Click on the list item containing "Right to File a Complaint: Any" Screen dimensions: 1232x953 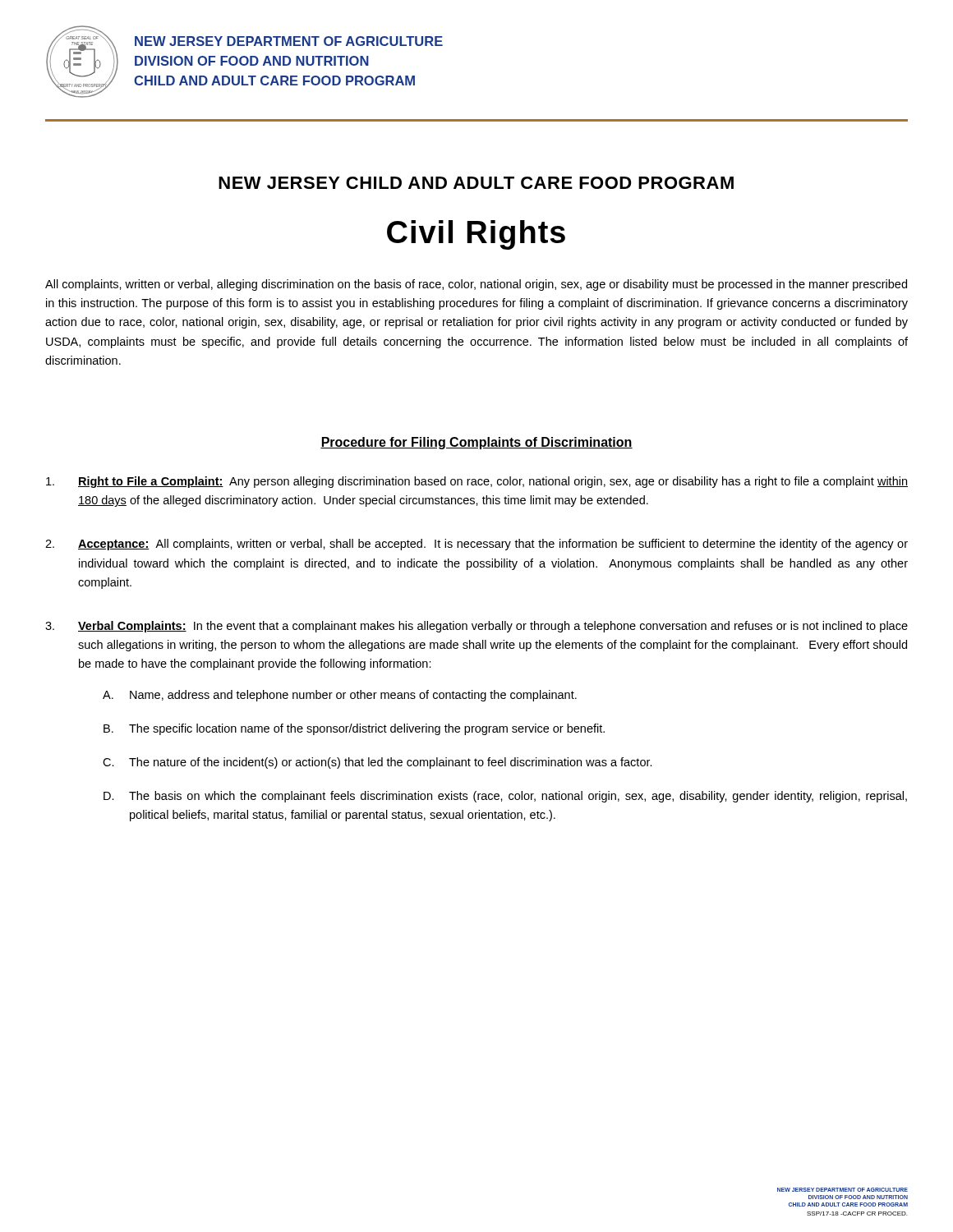point(476,491)
